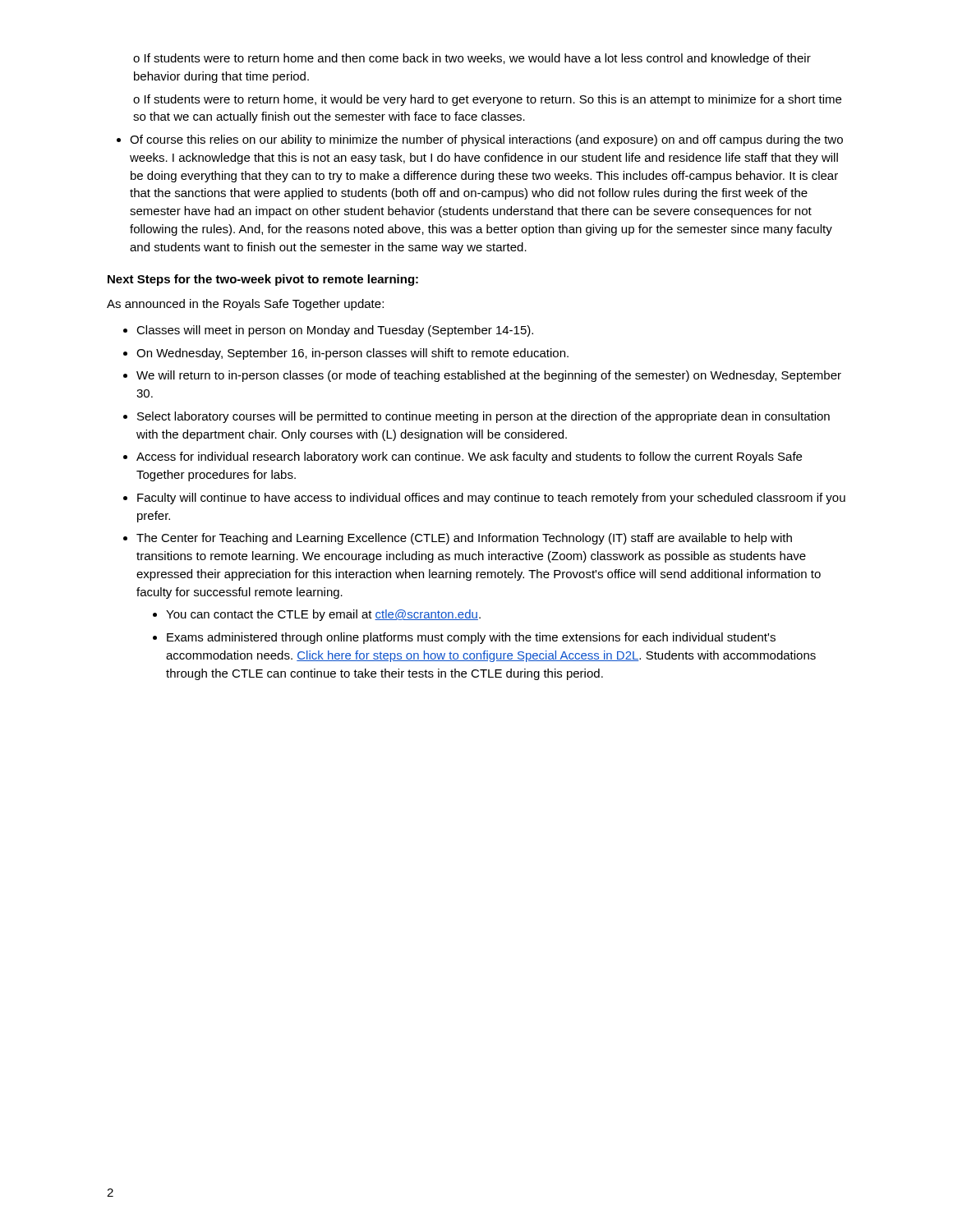Locate the block of text that opens with "The Center for"

tap(464, 539)
